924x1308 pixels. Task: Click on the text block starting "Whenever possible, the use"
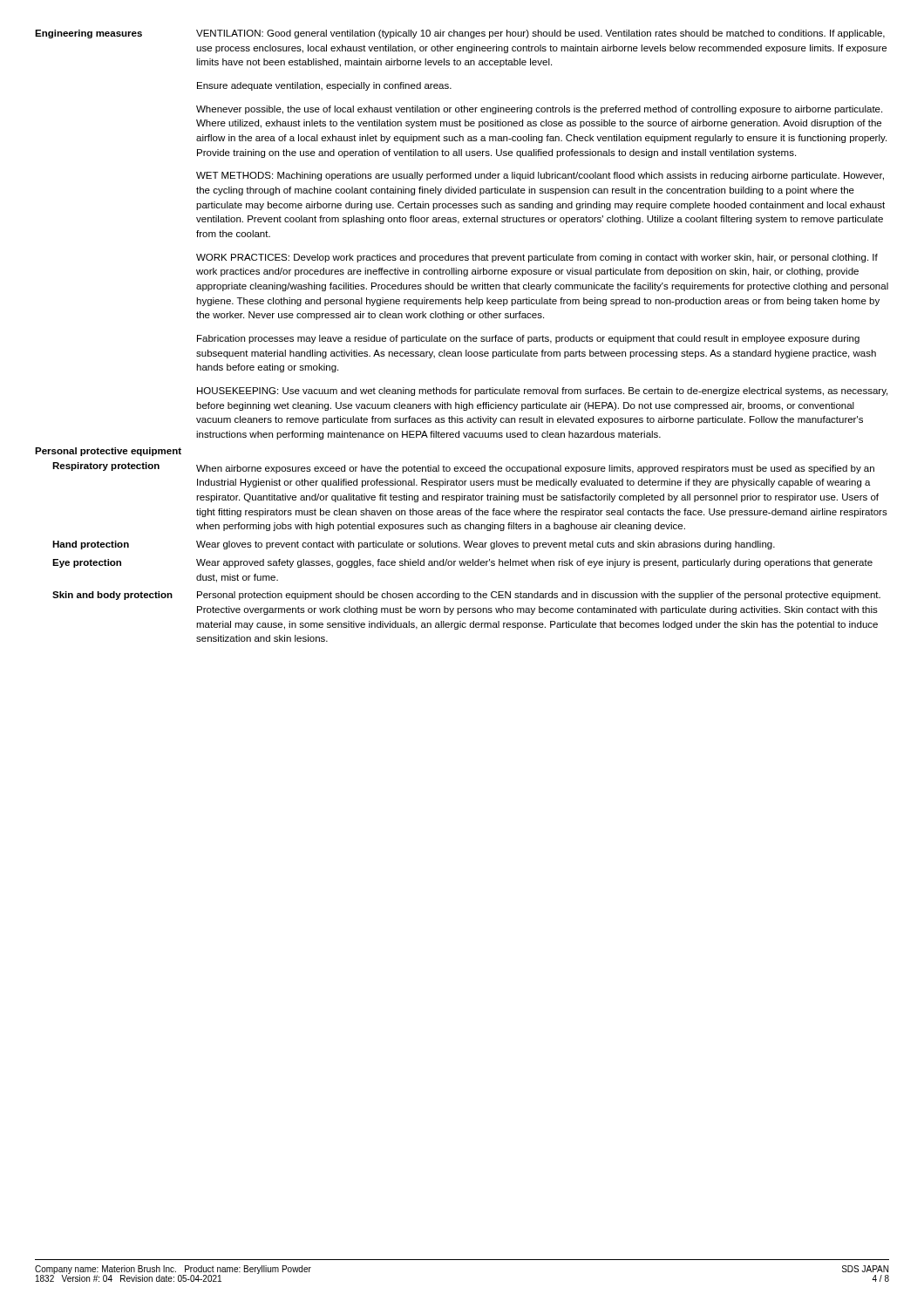(542, 131)
